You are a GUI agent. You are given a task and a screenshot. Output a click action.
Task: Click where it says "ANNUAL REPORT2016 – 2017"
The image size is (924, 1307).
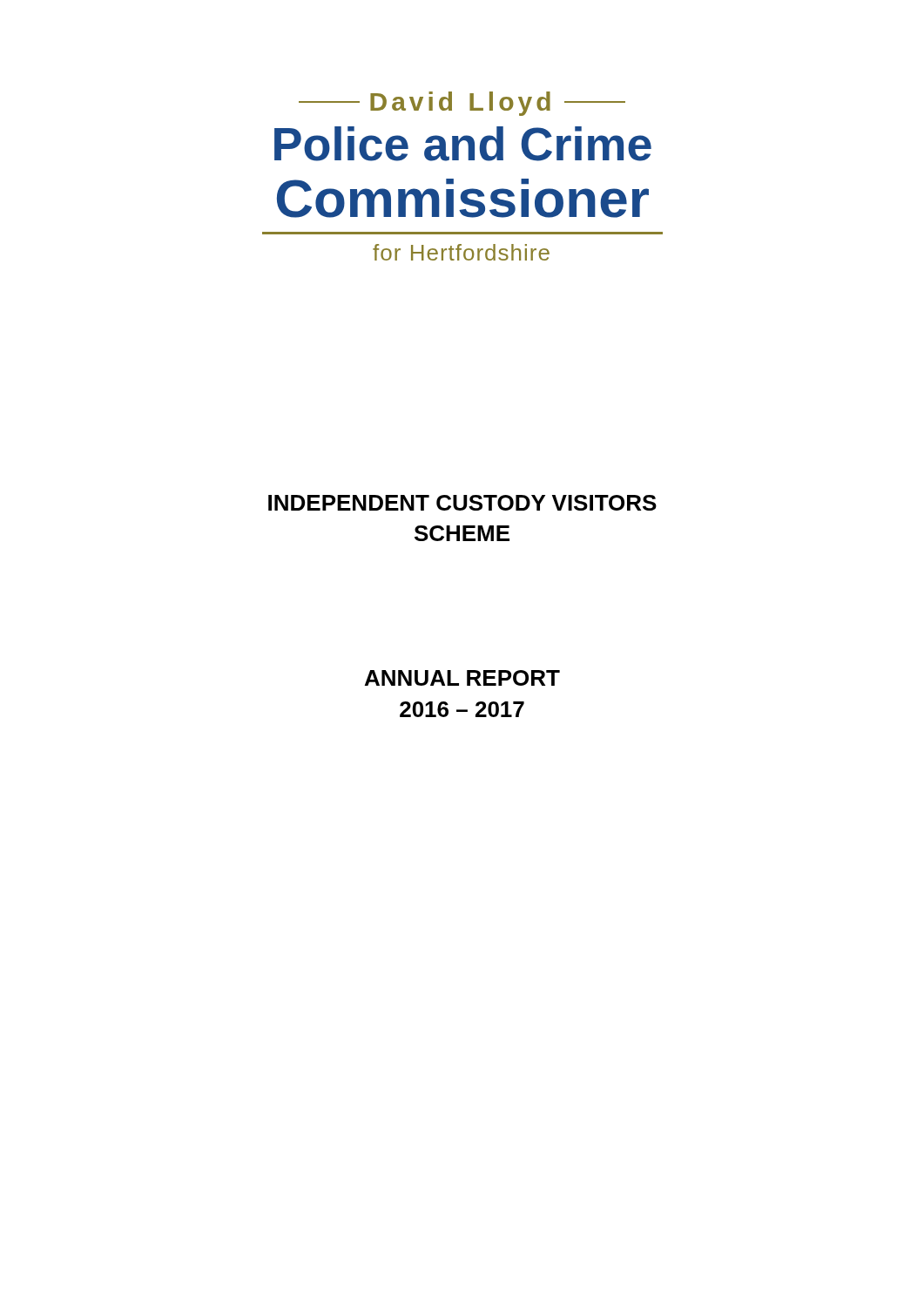tap(462, 694)
